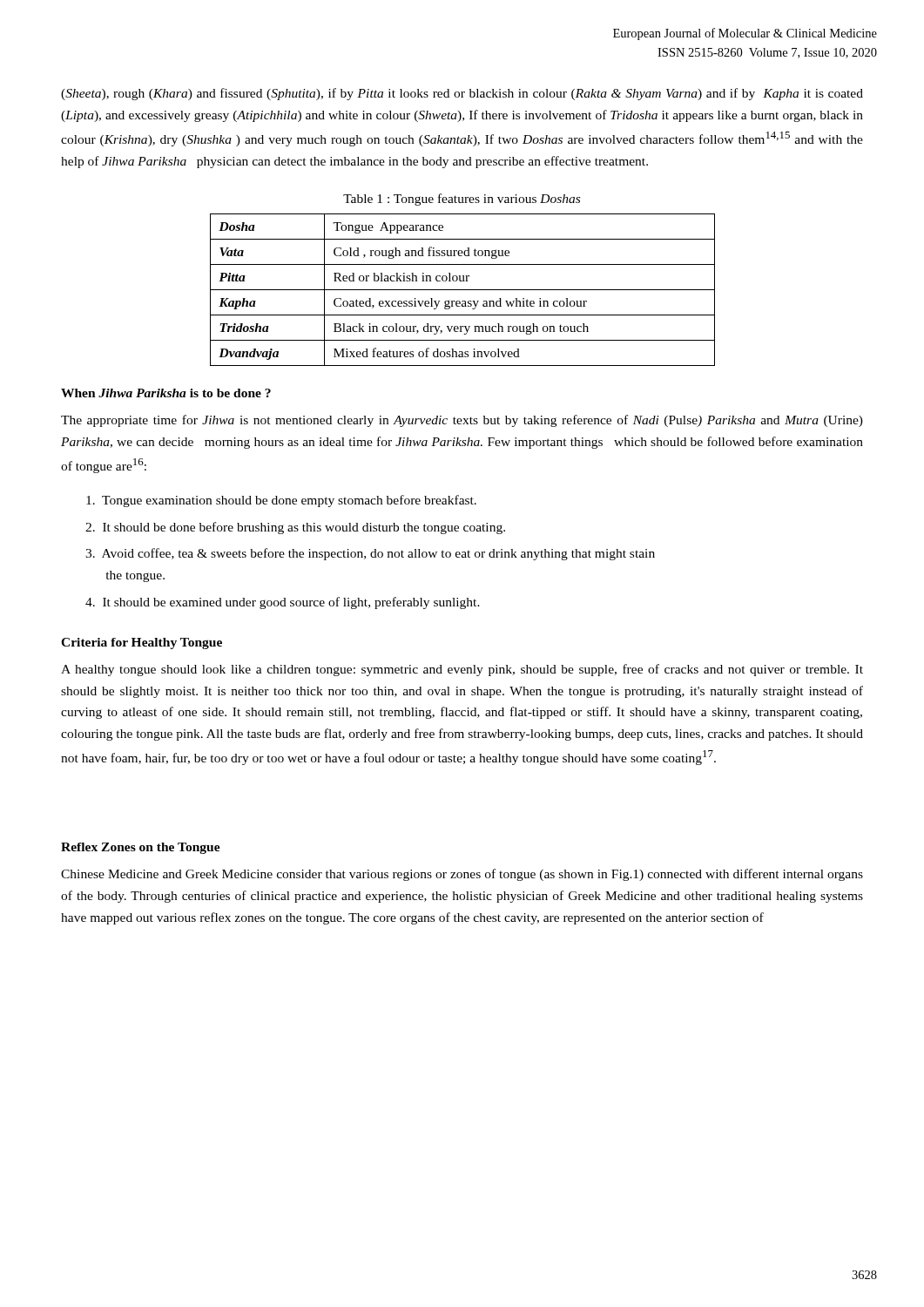The height and width of the screenshot is (1307, 924).
Task: Select the caption with the text "Table 1 : Tongue features in"
Action: [462, 199]
